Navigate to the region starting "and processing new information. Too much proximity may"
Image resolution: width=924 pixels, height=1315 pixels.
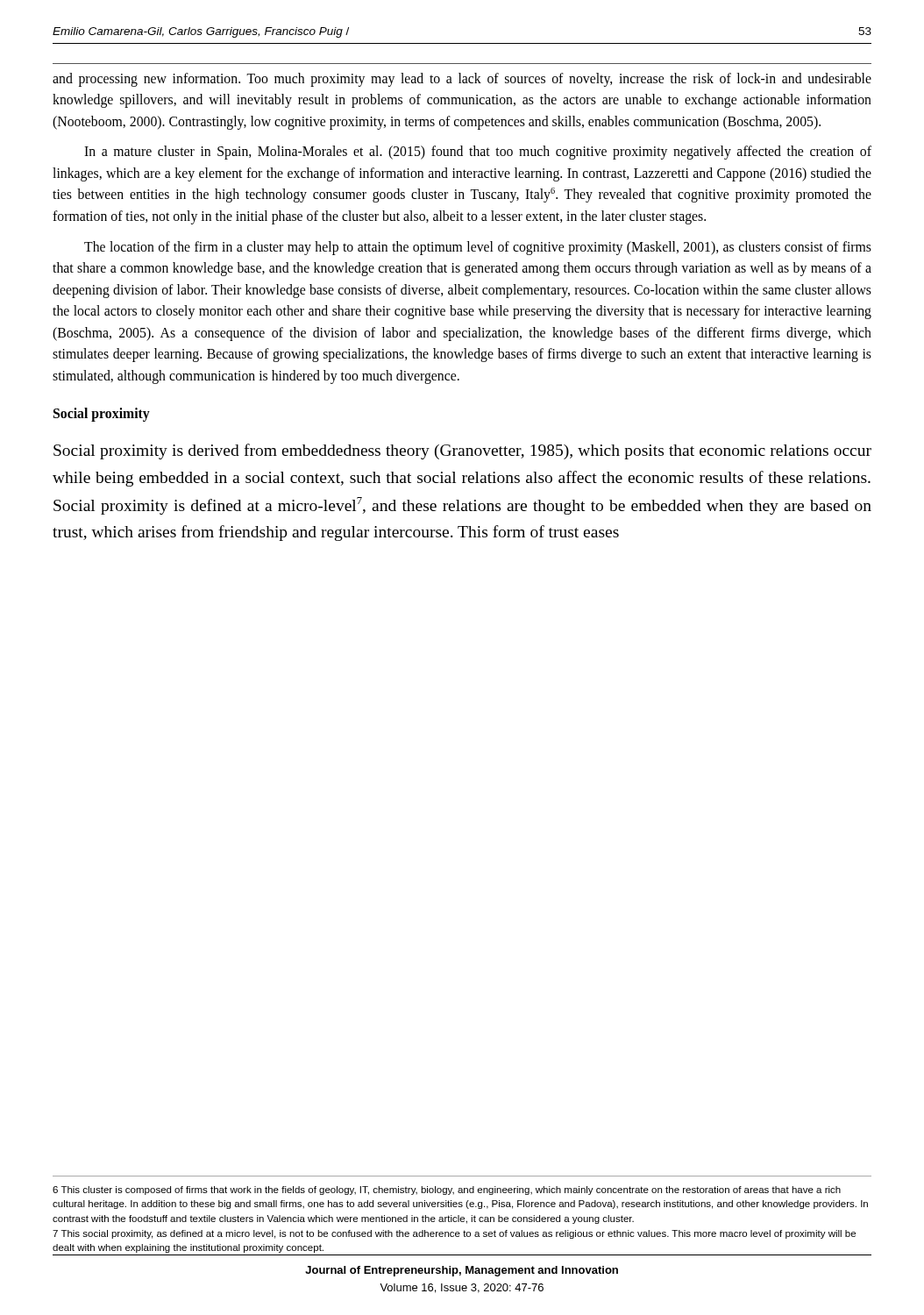click(462, 101)
